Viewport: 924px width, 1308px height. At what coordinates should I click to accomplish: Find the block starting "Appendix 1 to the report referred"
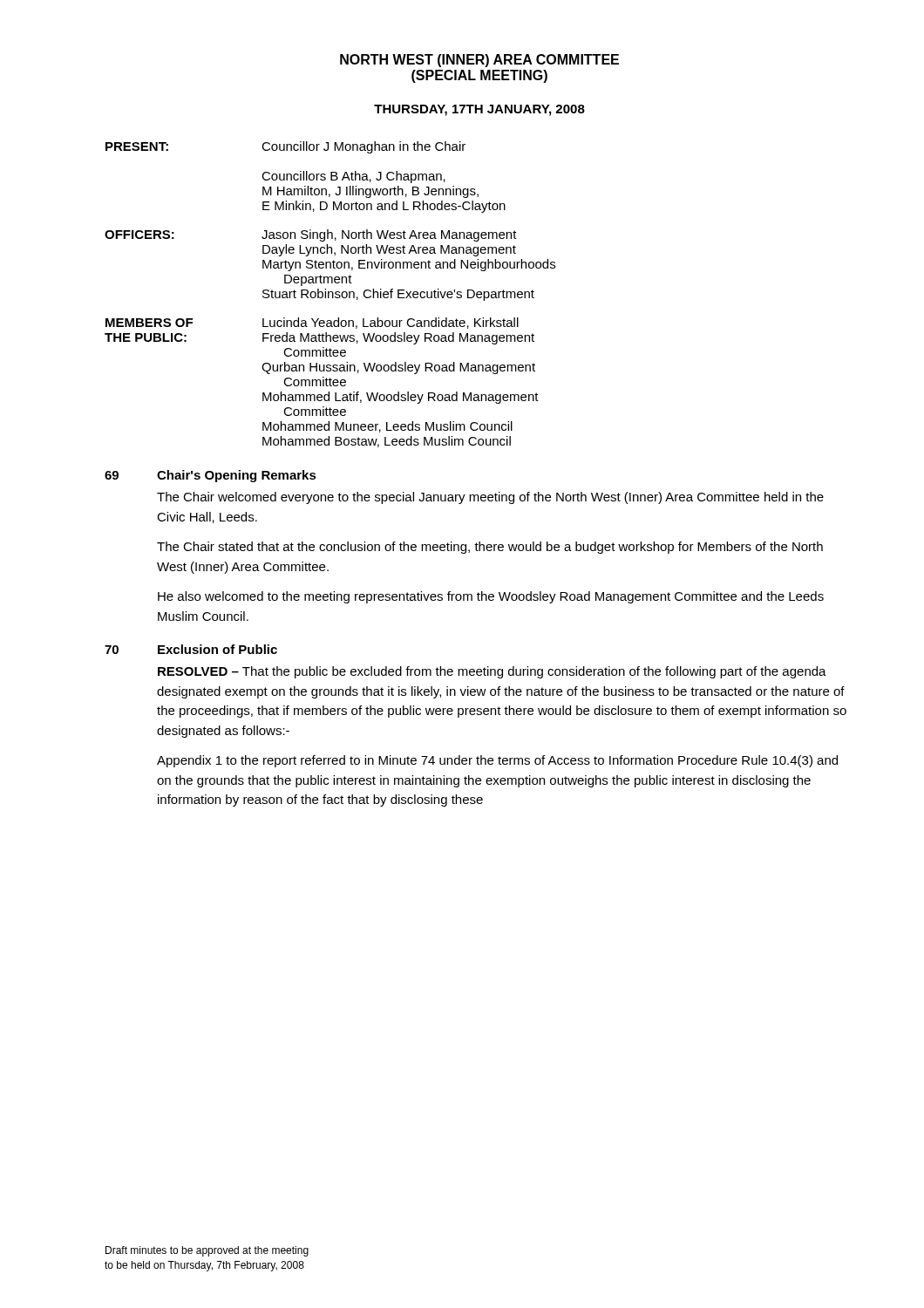[x=498, y=780]
